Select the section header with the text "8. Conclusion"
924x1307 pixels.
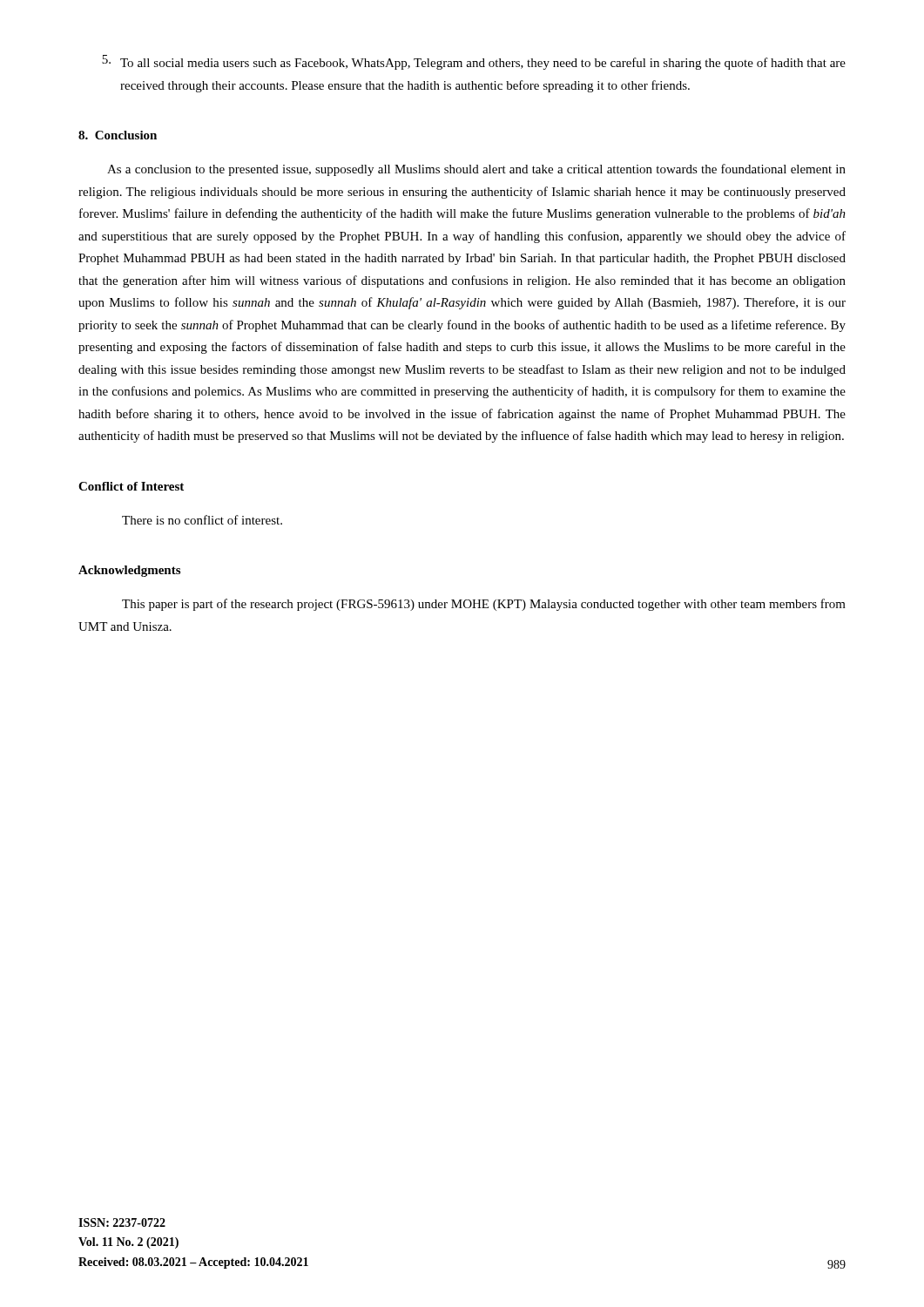118,135
